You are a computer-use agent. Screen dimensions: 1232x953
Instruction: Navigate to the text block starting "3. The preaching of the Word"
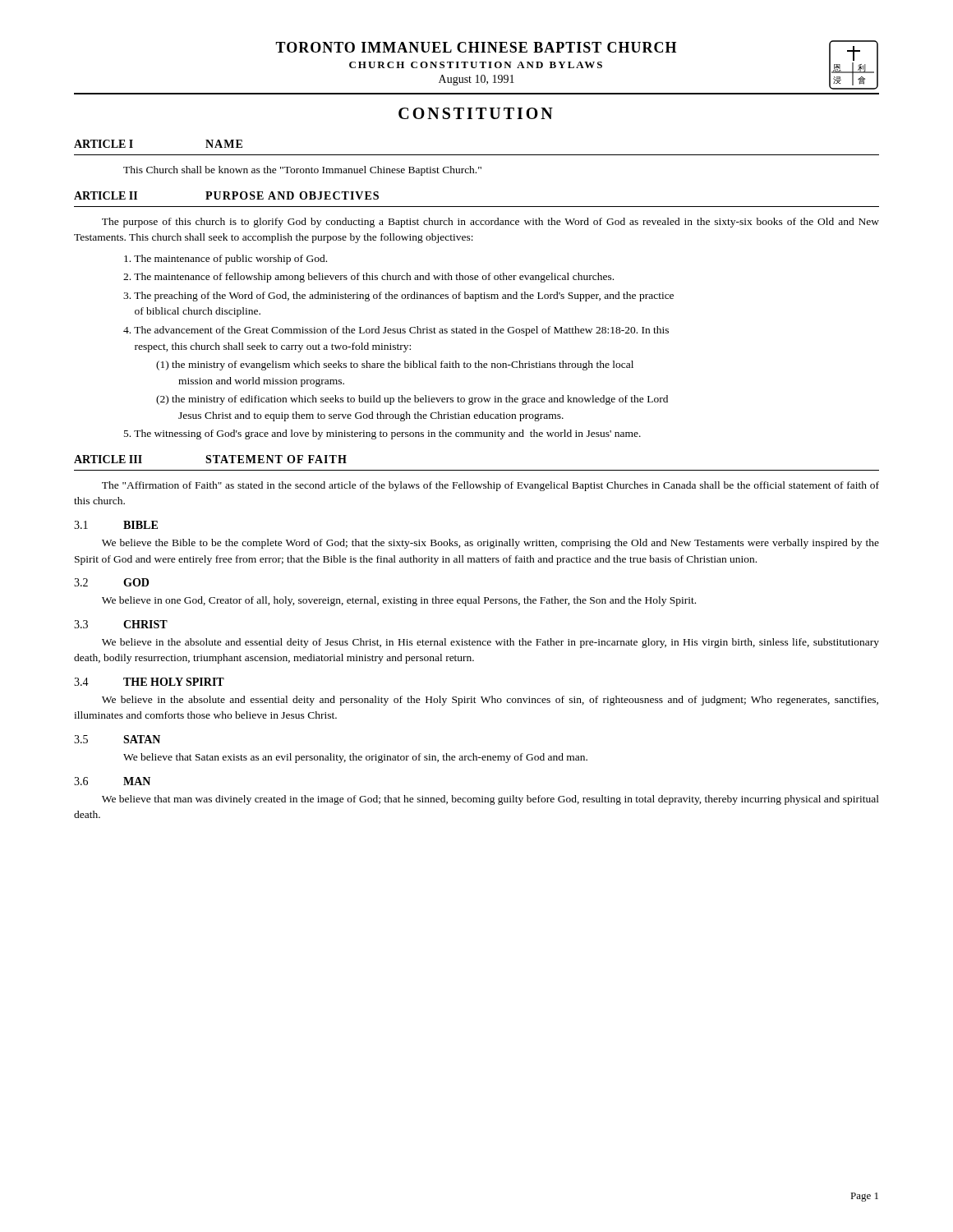(399, 303)
